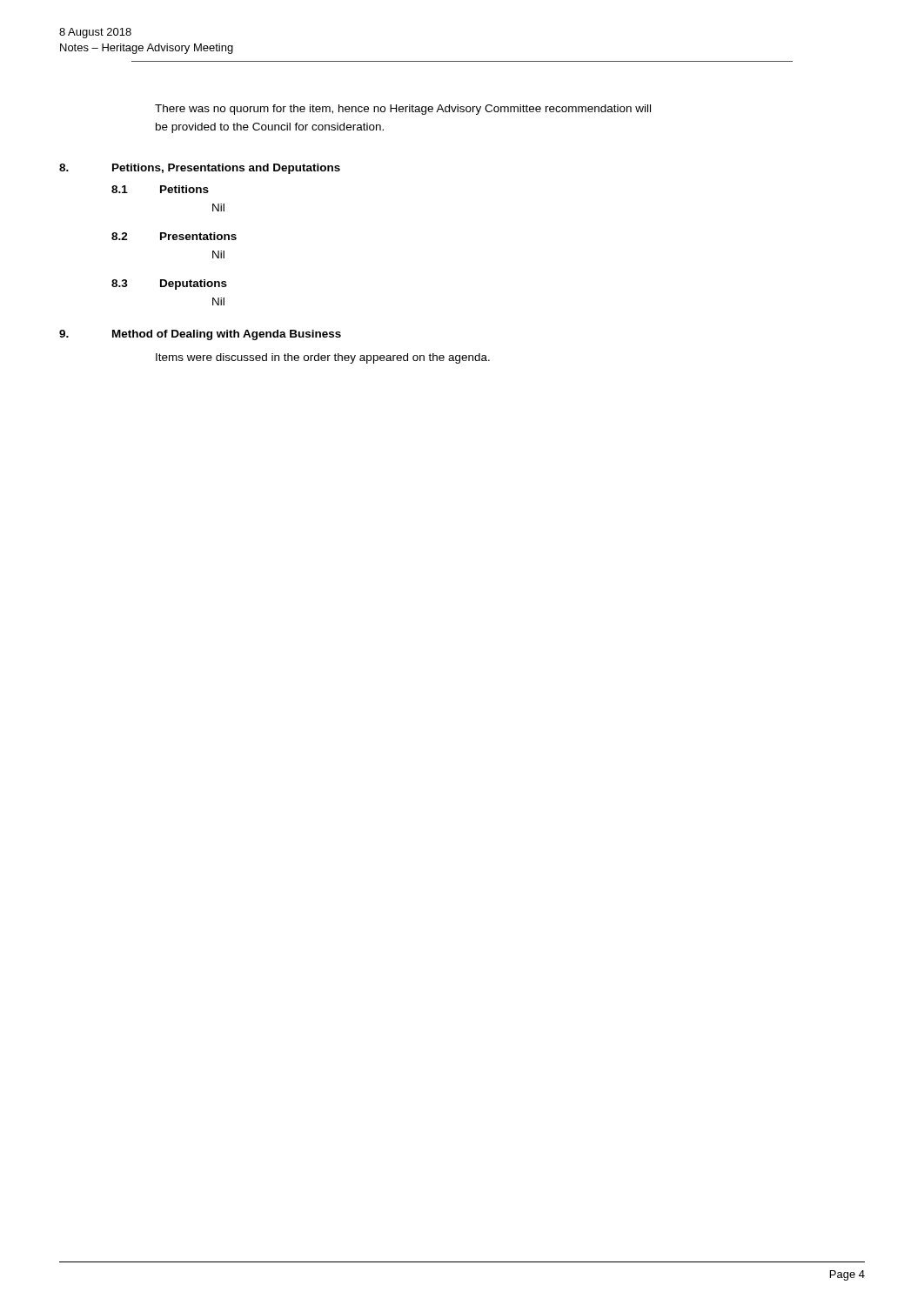Click on the section header with the text "8.2 Presentations"
Screen dimensions: 1305x924
pyautogui.click(x=174, y=236)
